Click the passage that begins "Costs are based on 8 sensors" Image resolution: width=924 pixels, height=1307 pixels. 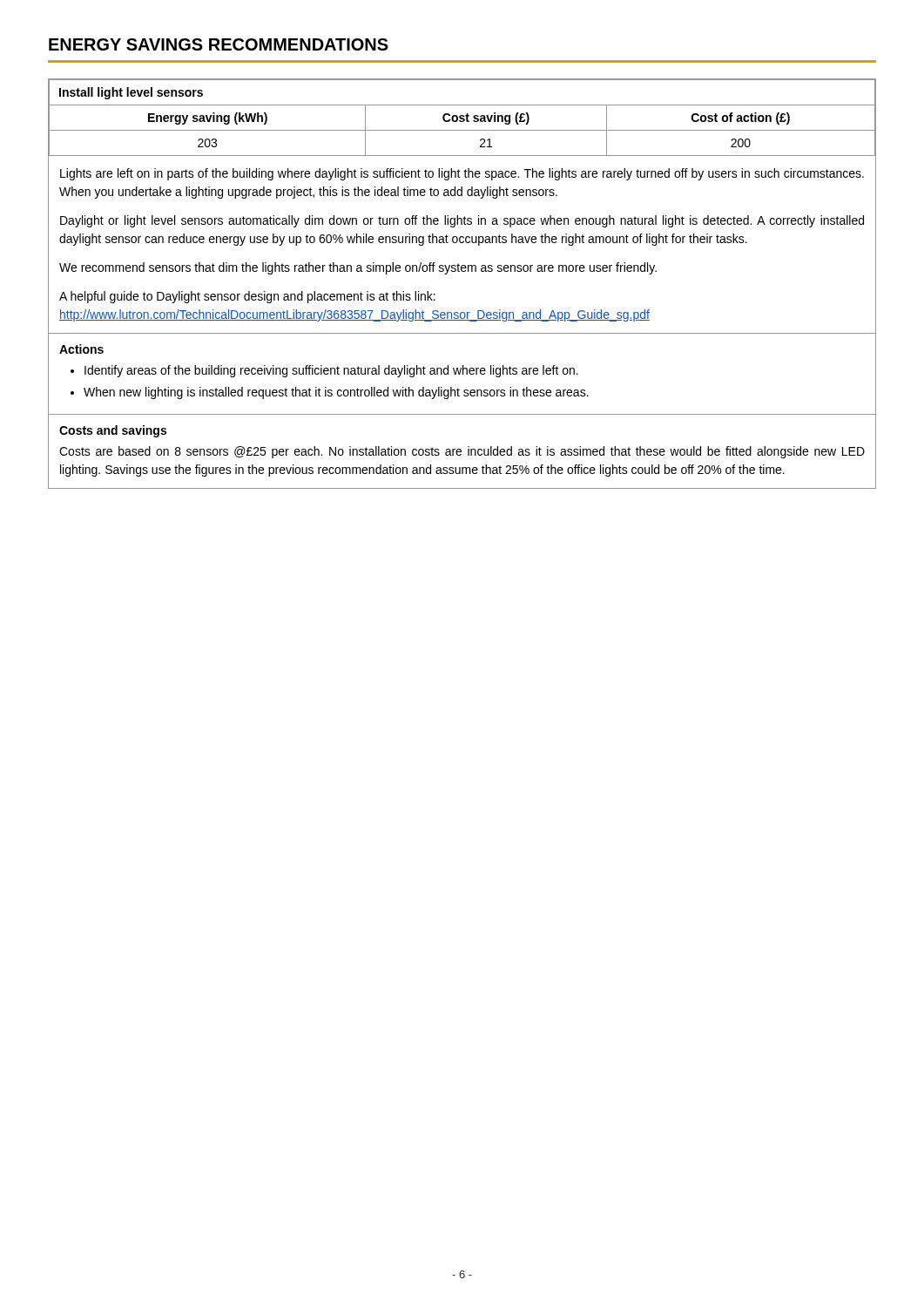[x=462, y=461]
